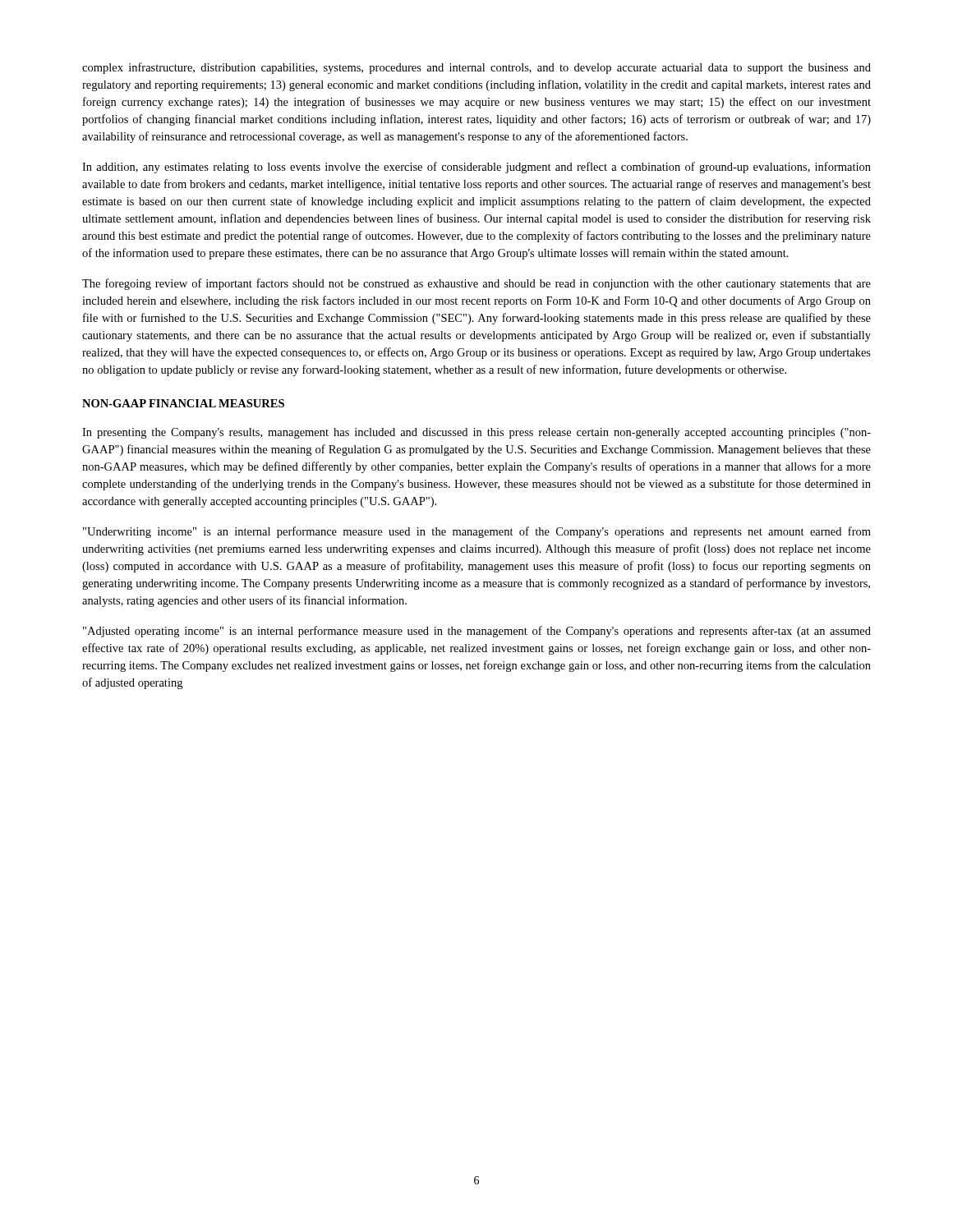Click on the text block containing "In addition, any estimates relating to"
The width and height of the screenshot is (953, 1232).
(x=476, y=210)
